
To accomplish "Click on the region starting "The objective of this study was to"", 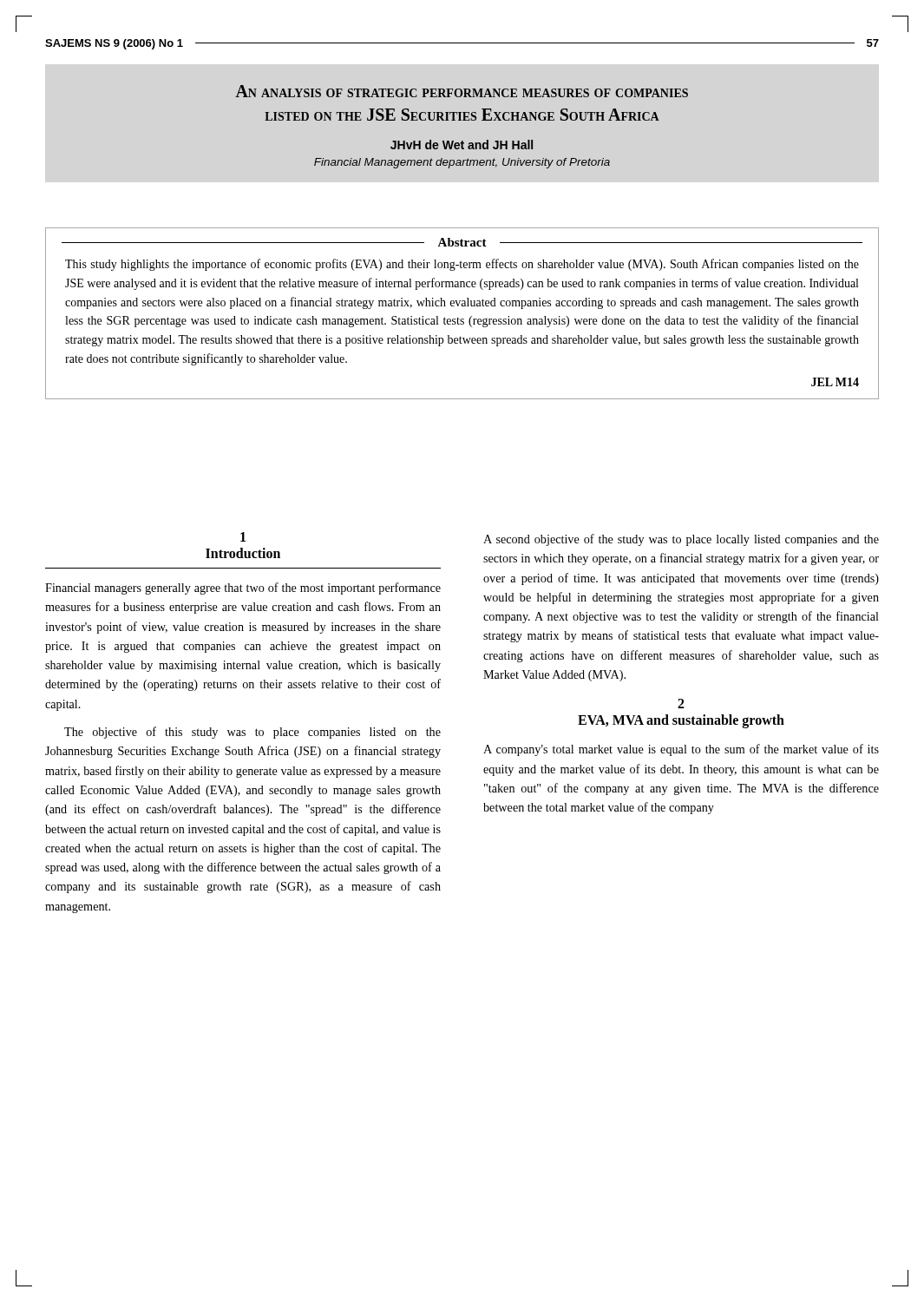I will tap(243, 819).
